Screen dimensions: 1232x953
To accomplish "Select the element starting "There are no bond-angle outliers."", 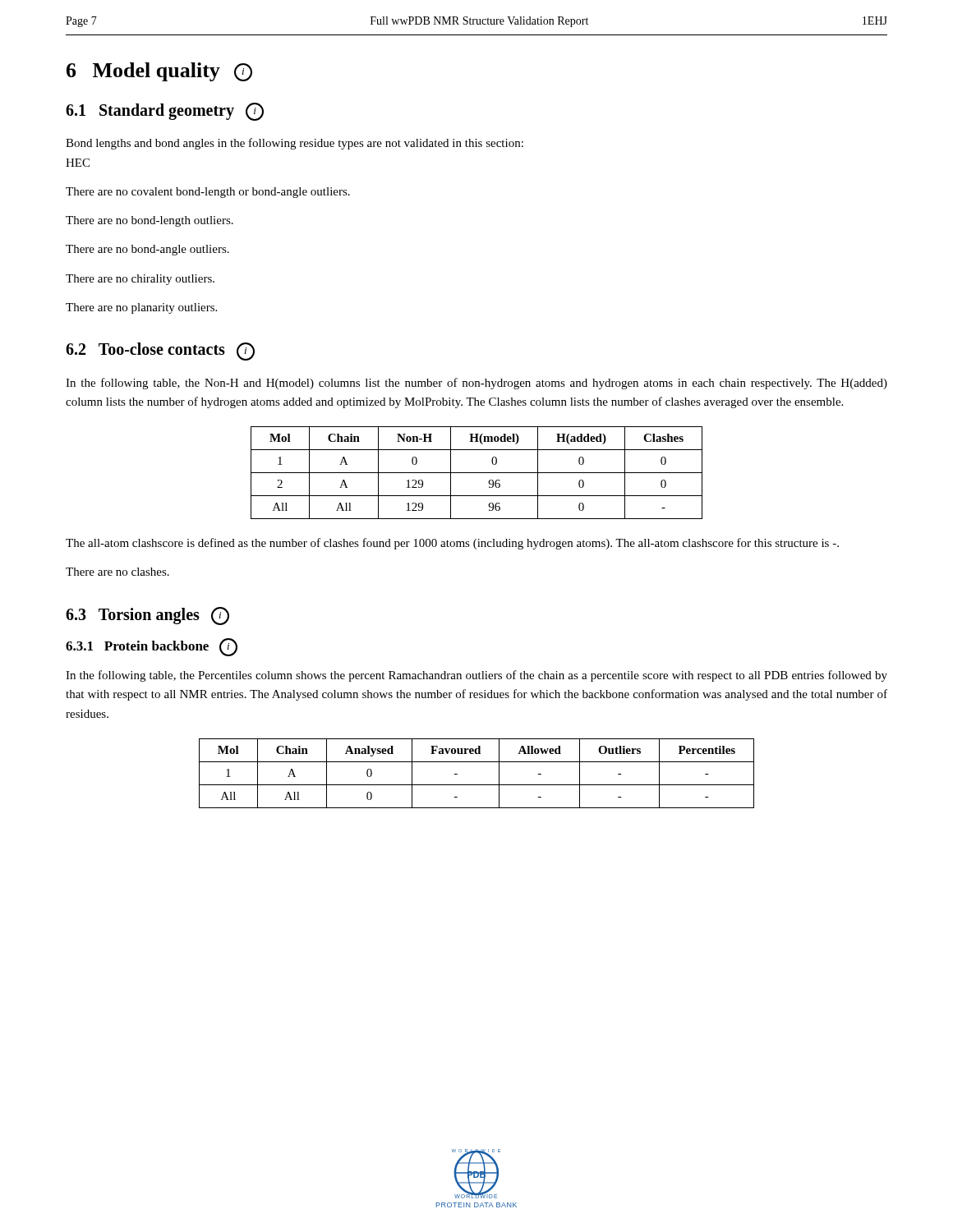I will coord(148,249).
